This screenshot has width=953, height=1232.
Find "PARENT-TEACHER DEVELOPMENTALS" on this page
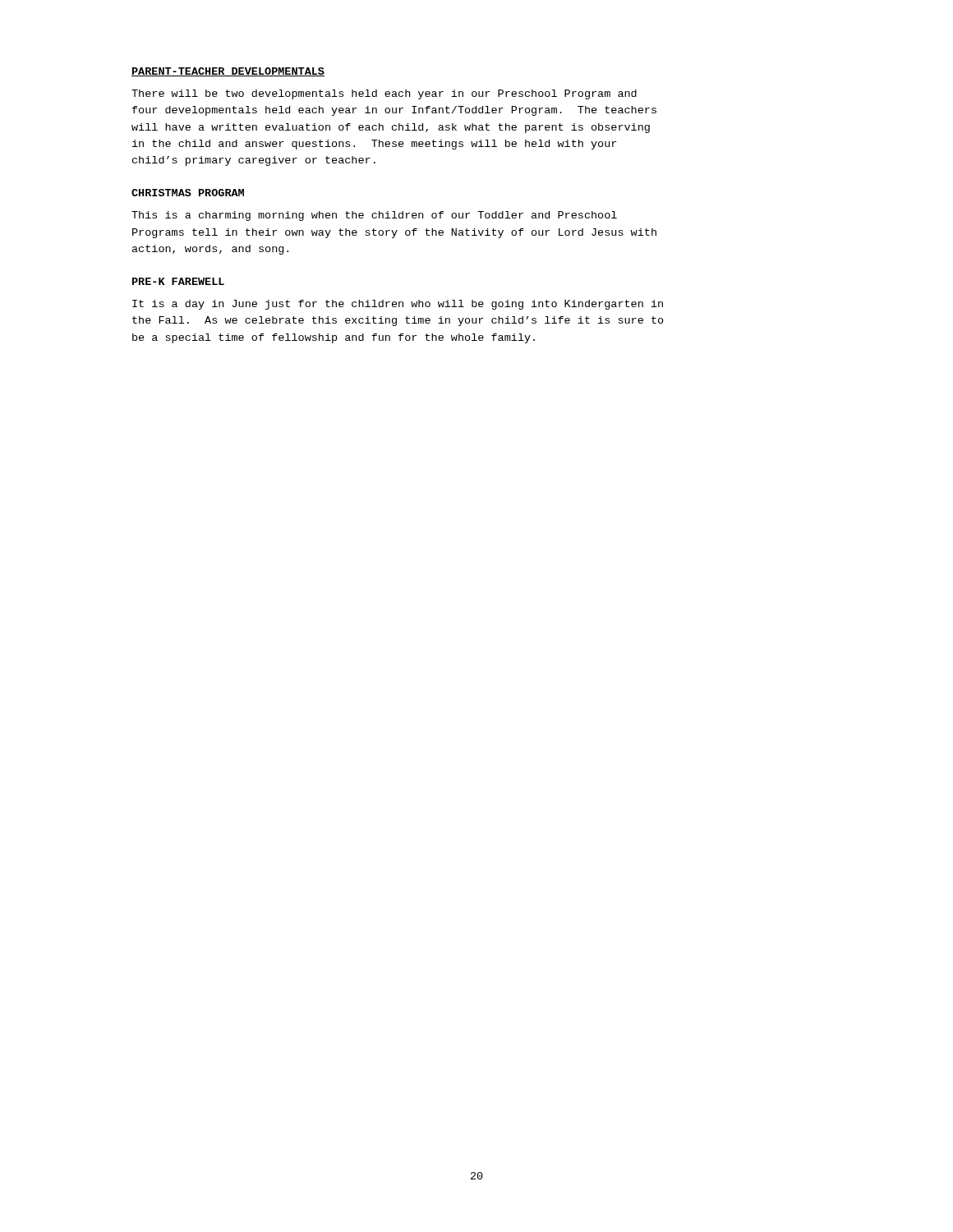pos(228,72)
